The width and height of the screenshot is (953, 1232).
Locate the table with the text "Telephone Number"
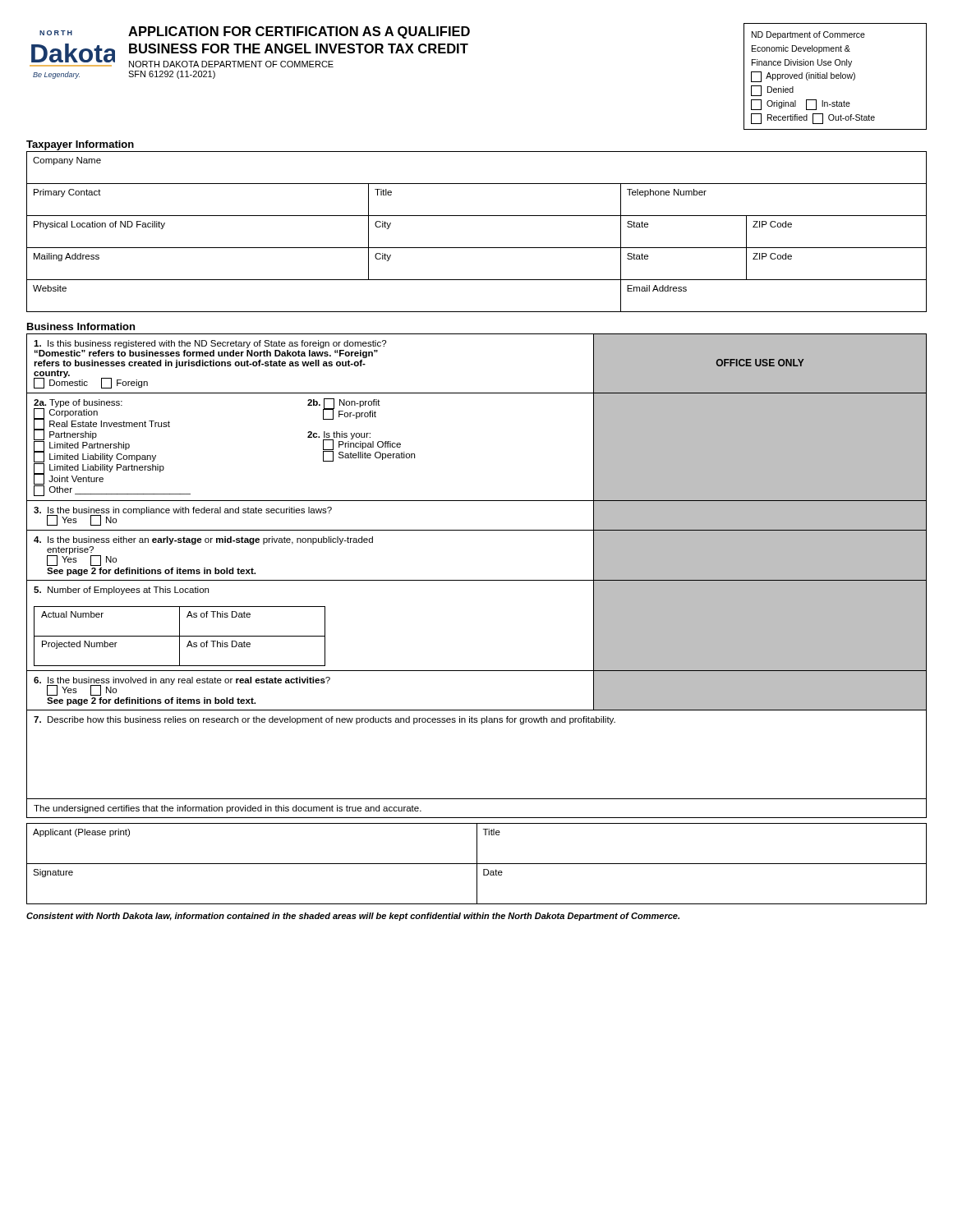point(476,231)
